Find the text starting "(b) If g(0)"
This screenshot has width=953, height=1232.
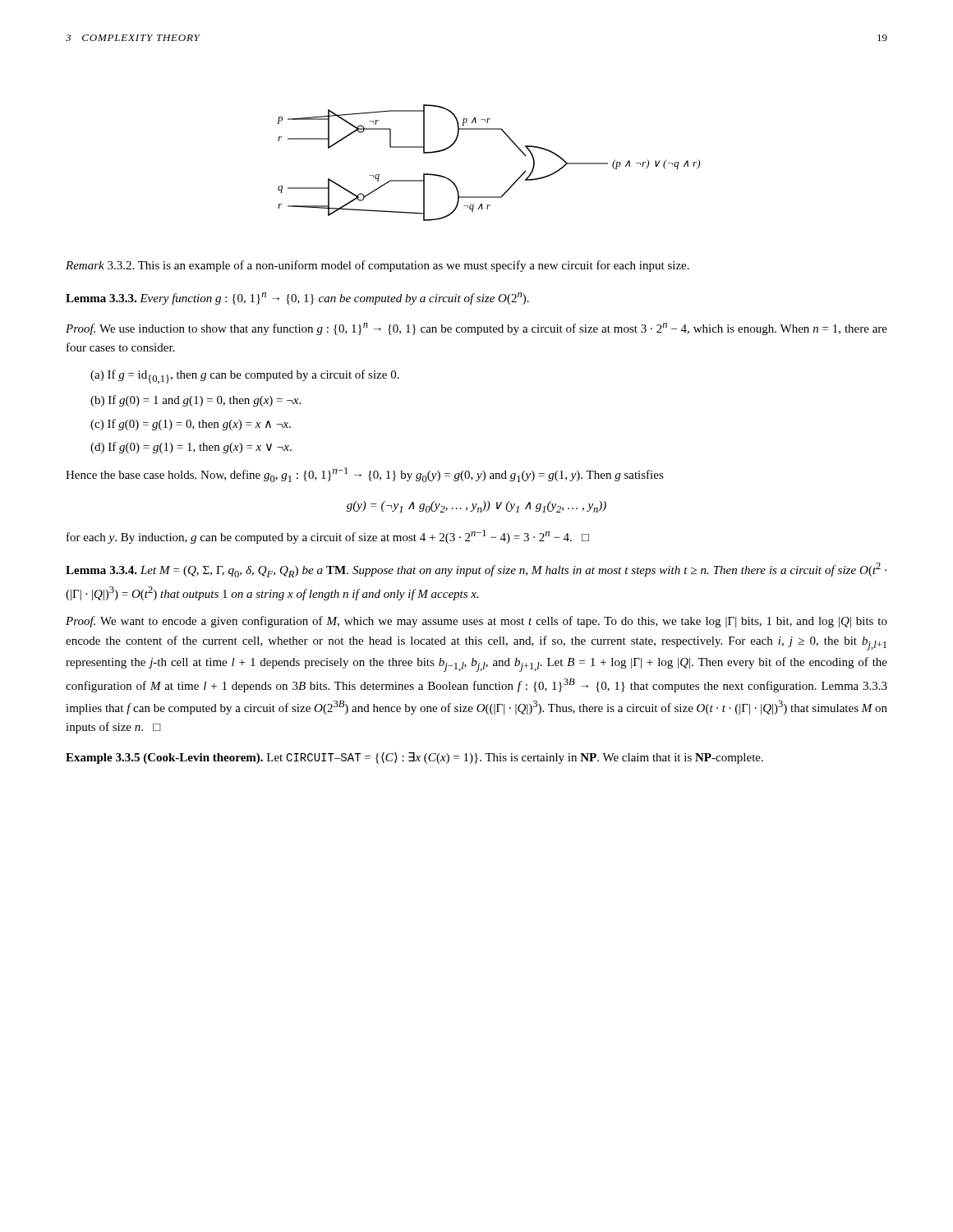pos(196,400)
